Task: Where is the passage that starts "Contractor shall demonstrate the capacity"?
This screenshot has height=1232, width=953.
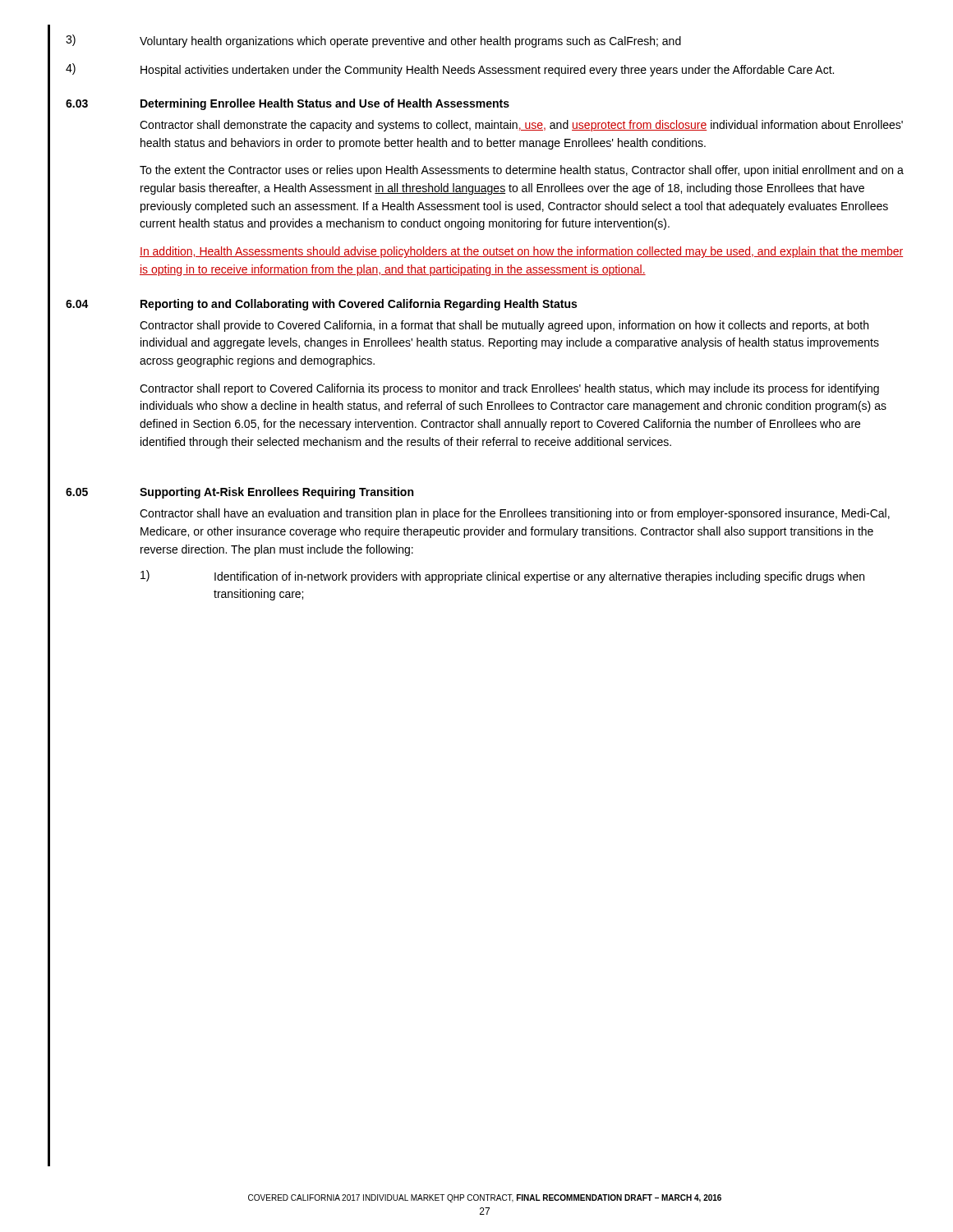Action: pyautogui.click(x=522, y=134)
